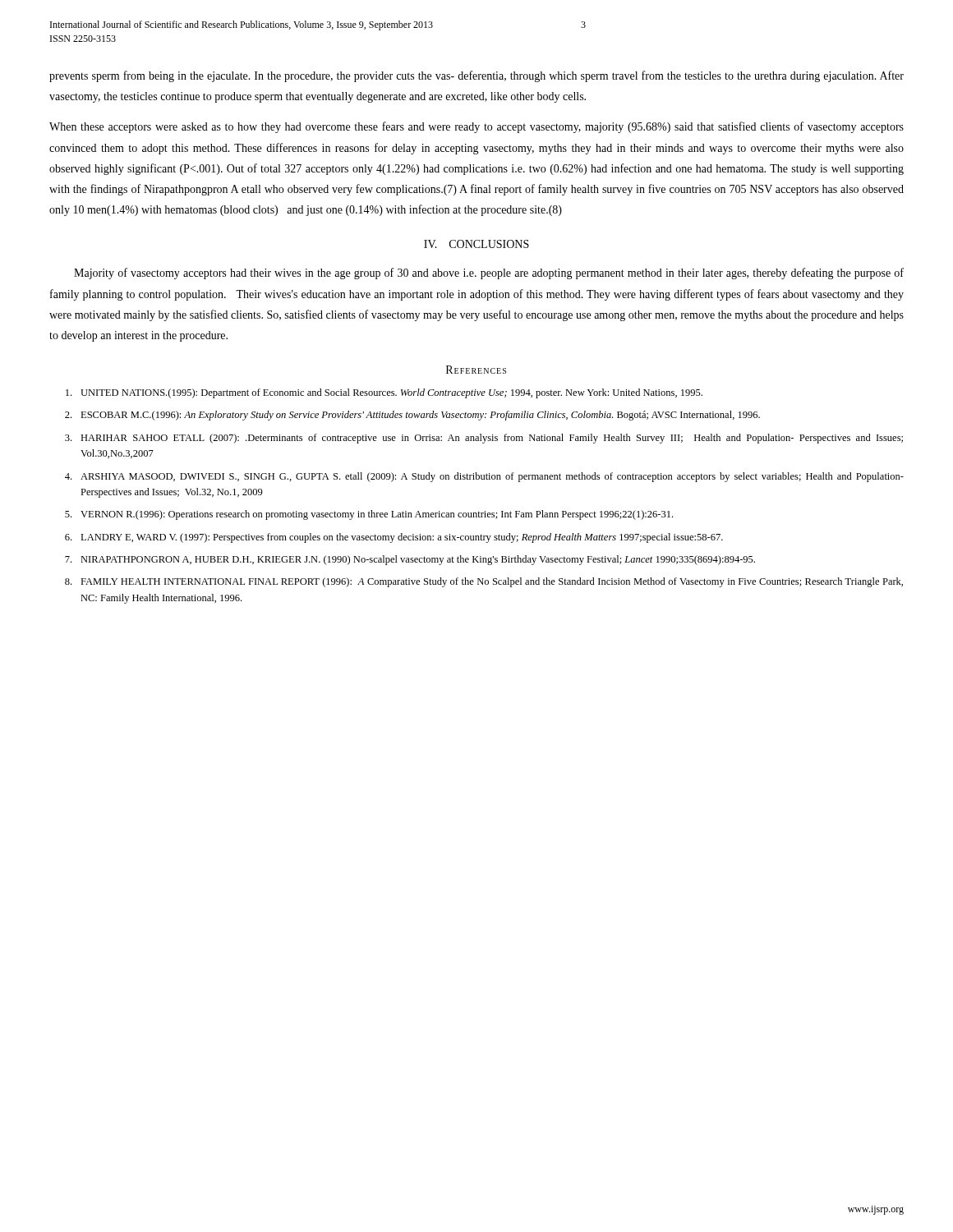Locate the text block that reads "When these acceptors"
Viewport: 953px width, 1232px height.
476,169
